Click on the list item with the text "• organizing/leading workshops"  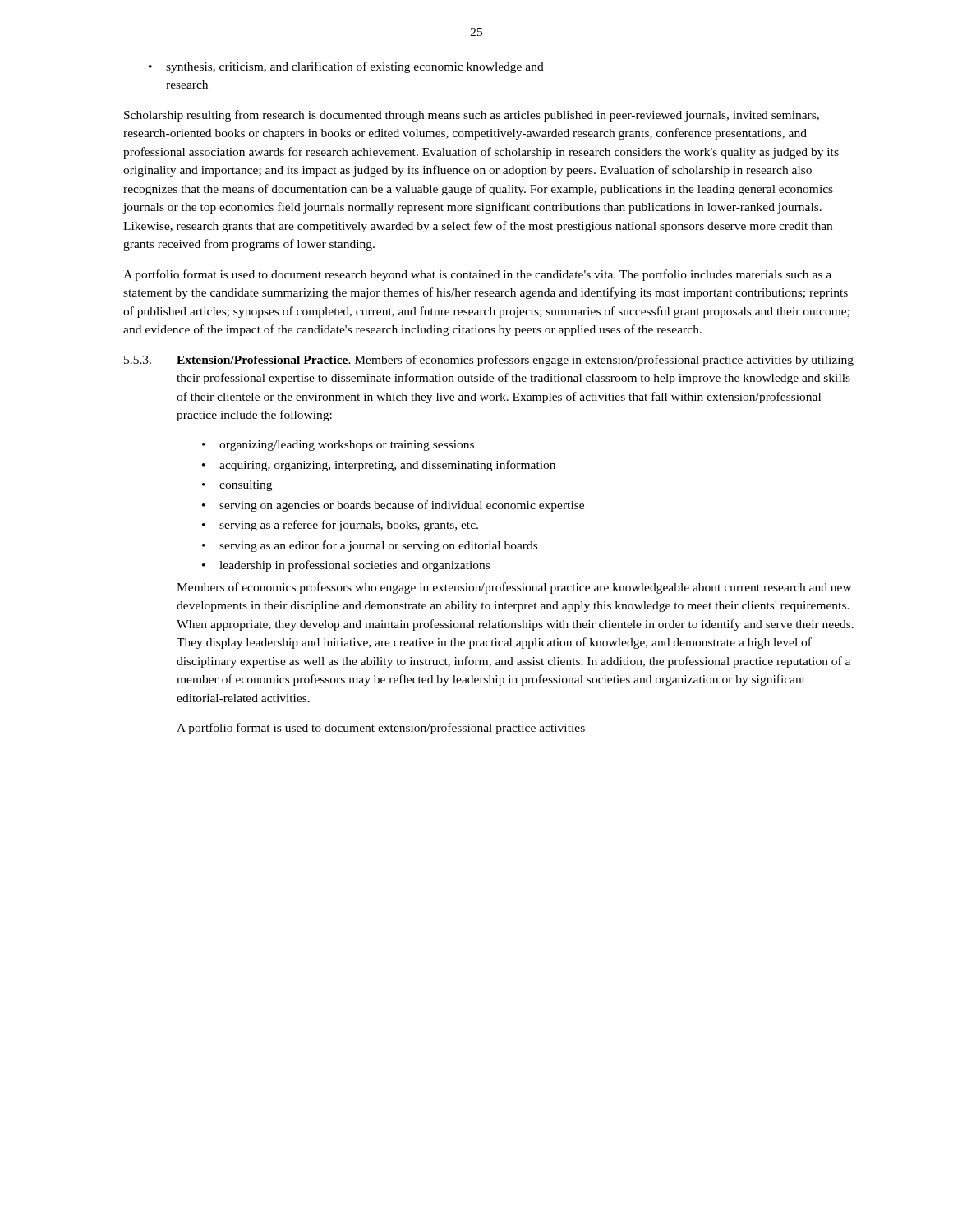338,446
